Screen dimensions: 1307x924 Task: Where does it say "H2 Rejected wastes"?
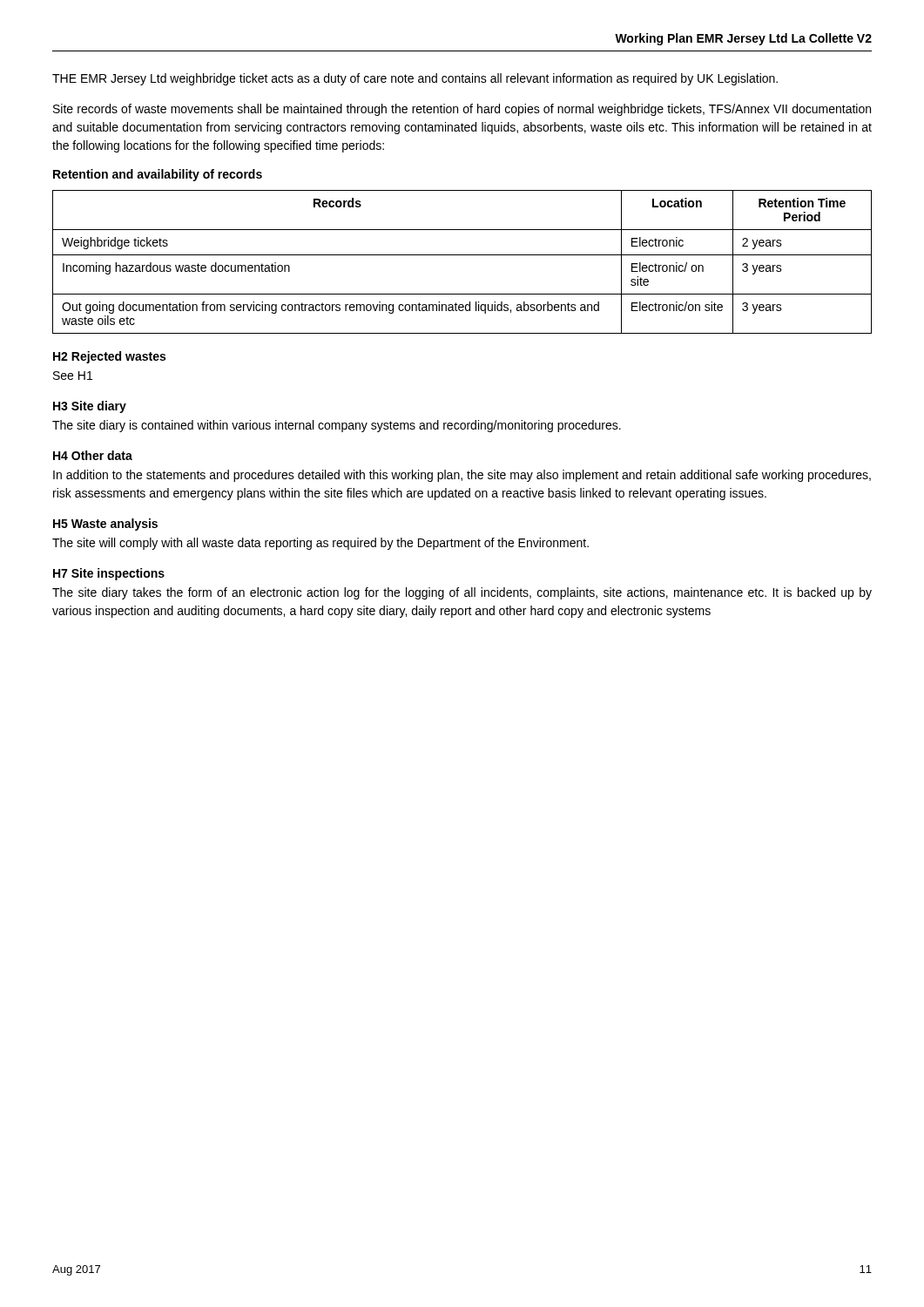pyautogui.click(x=109, y=356)
